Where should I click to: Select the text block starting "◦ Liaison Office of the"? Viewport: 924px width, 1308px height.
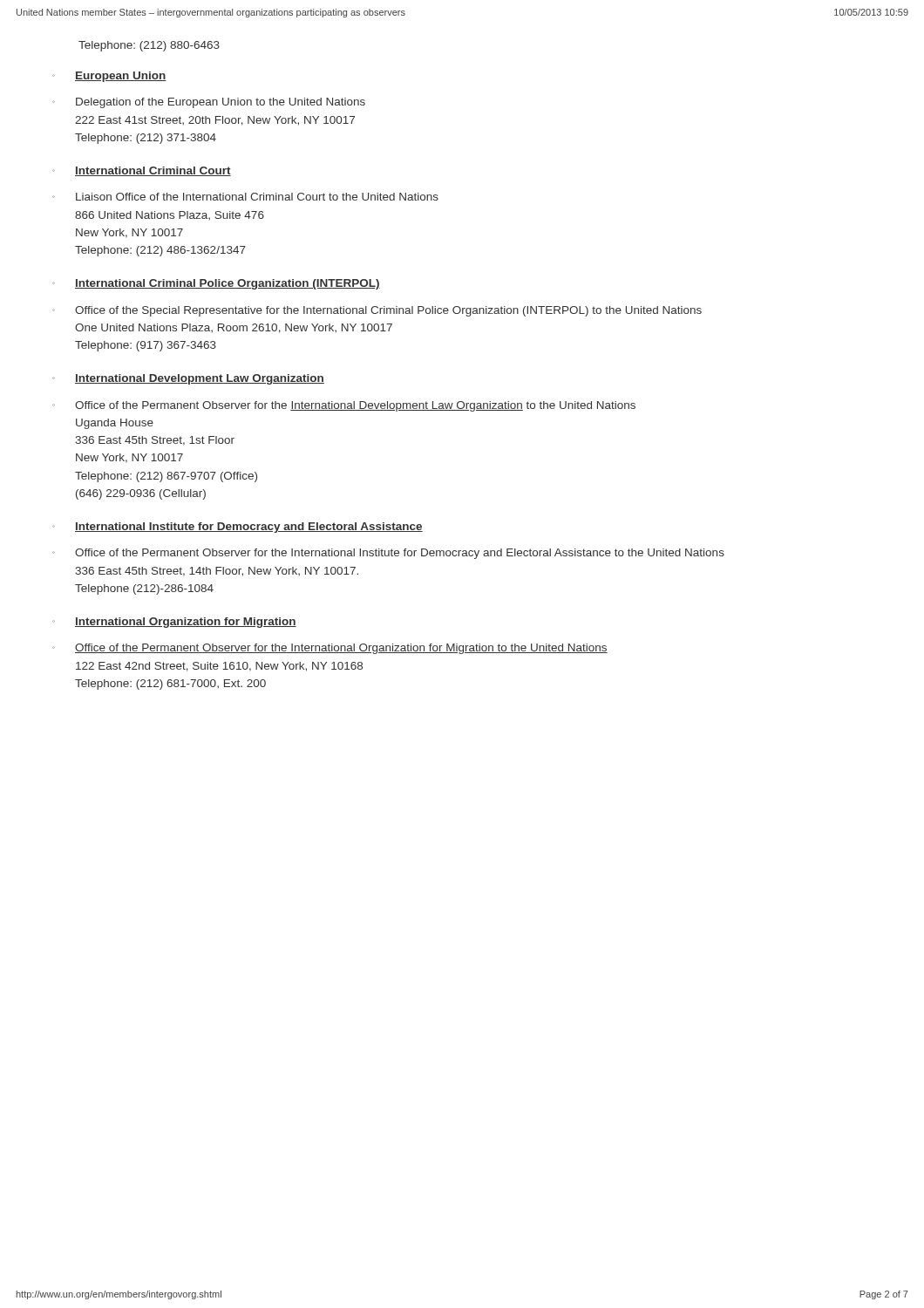(245, 197)
